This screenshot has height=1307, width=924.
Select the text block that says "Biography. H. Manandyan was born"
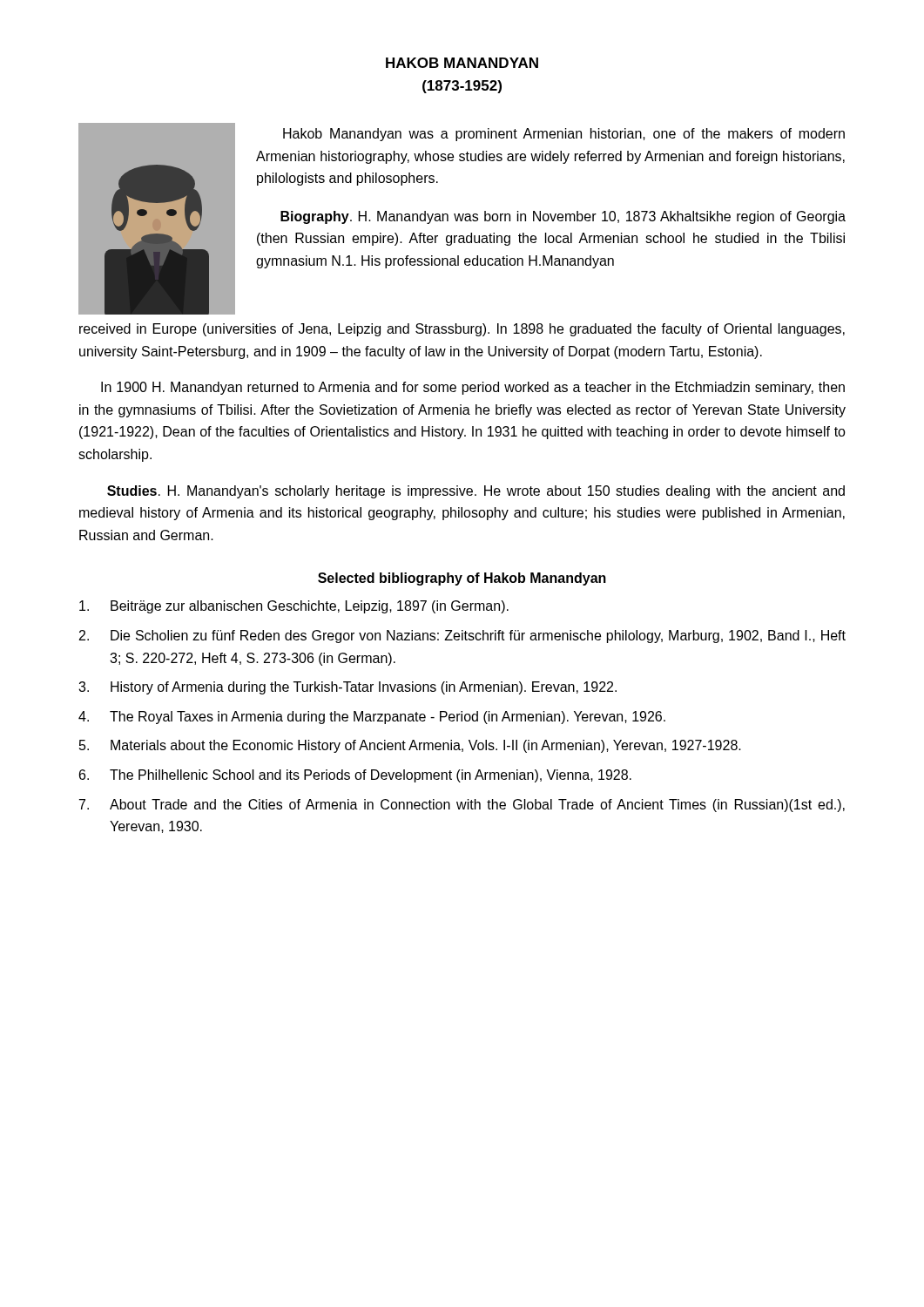pos(551,239)
